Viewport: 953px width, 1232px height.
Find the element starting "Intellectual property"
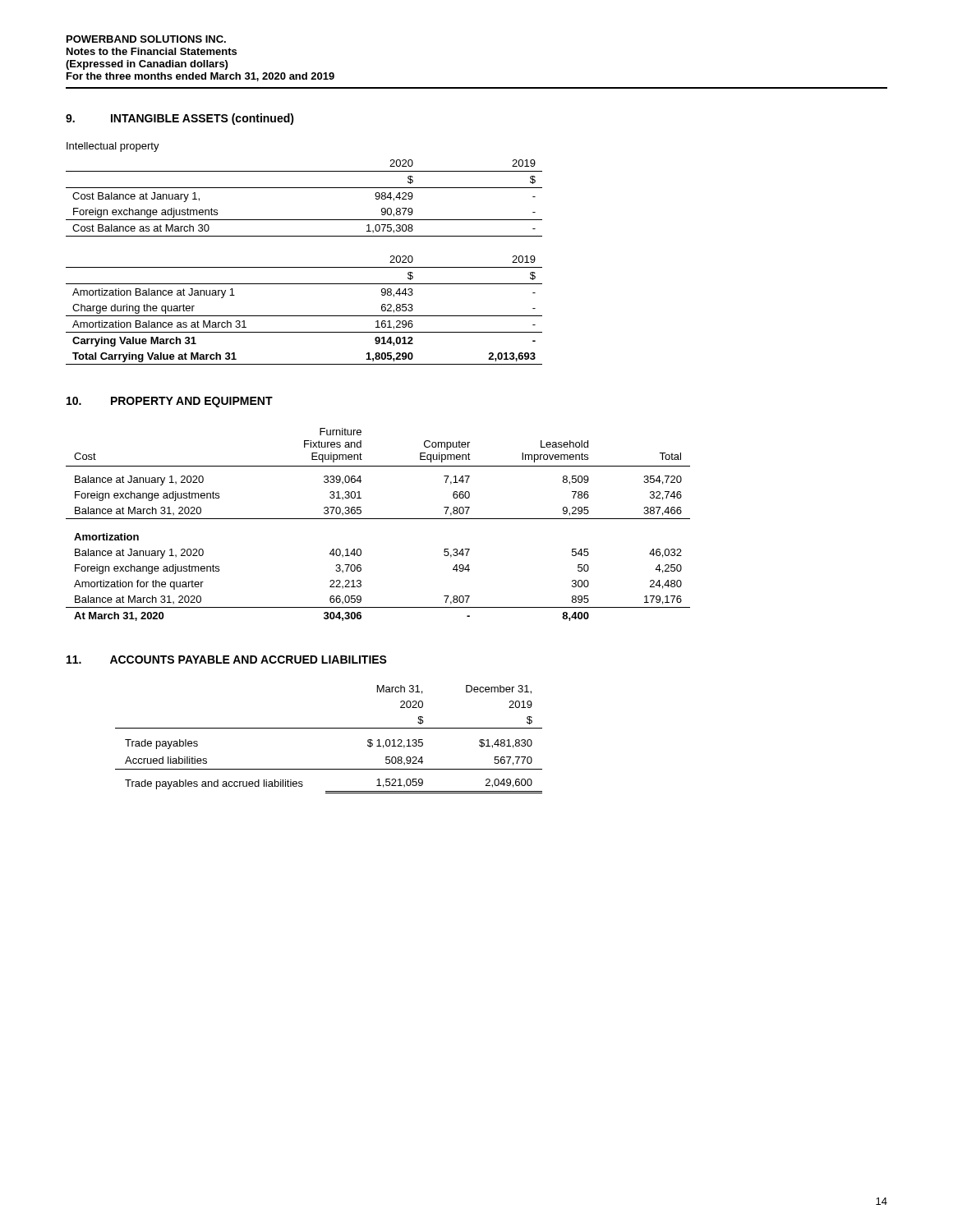coord(112,146)
